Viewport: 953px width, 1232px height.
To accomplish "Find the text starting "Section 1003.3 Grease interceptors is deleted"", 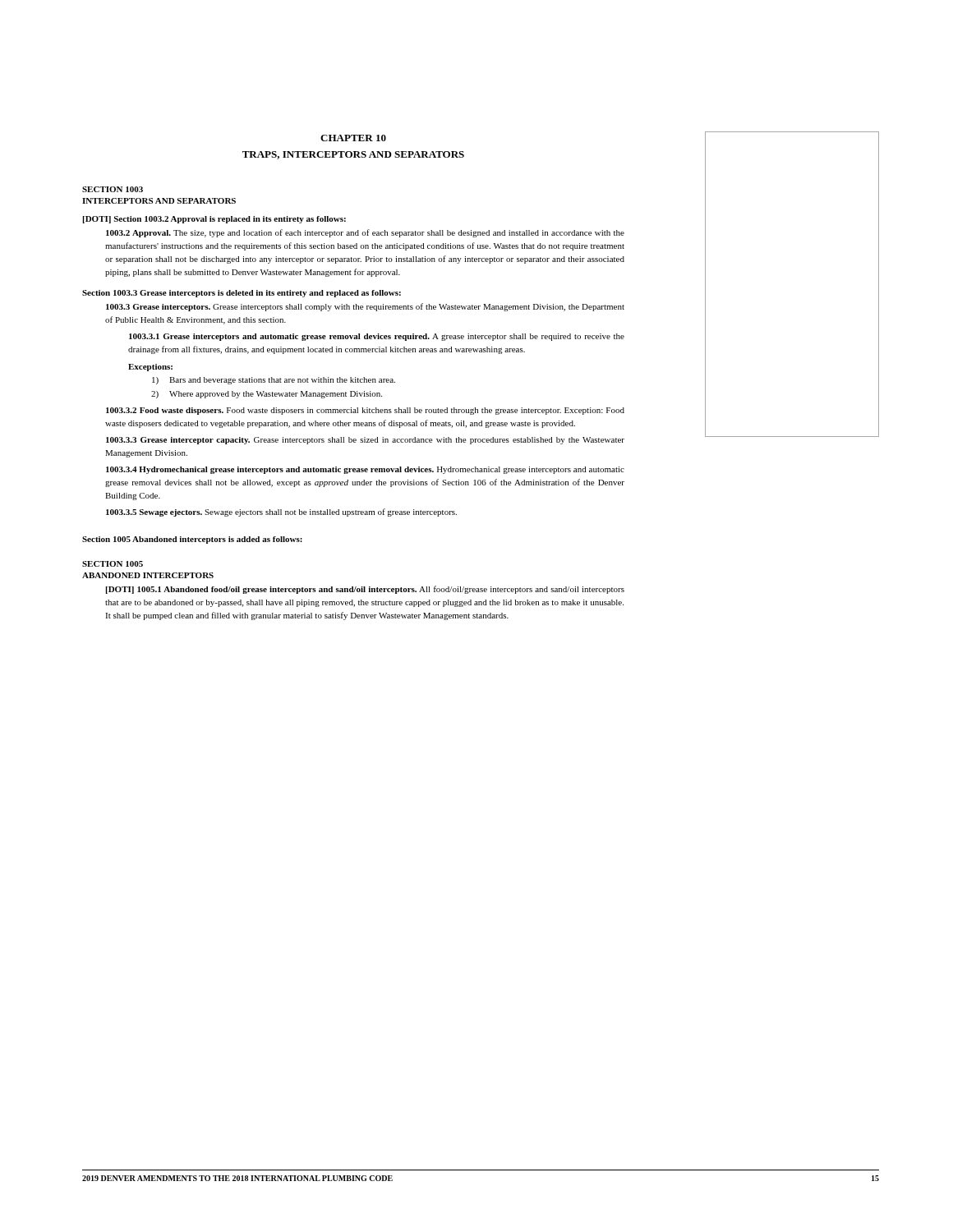I will click(x=353, y=292).
